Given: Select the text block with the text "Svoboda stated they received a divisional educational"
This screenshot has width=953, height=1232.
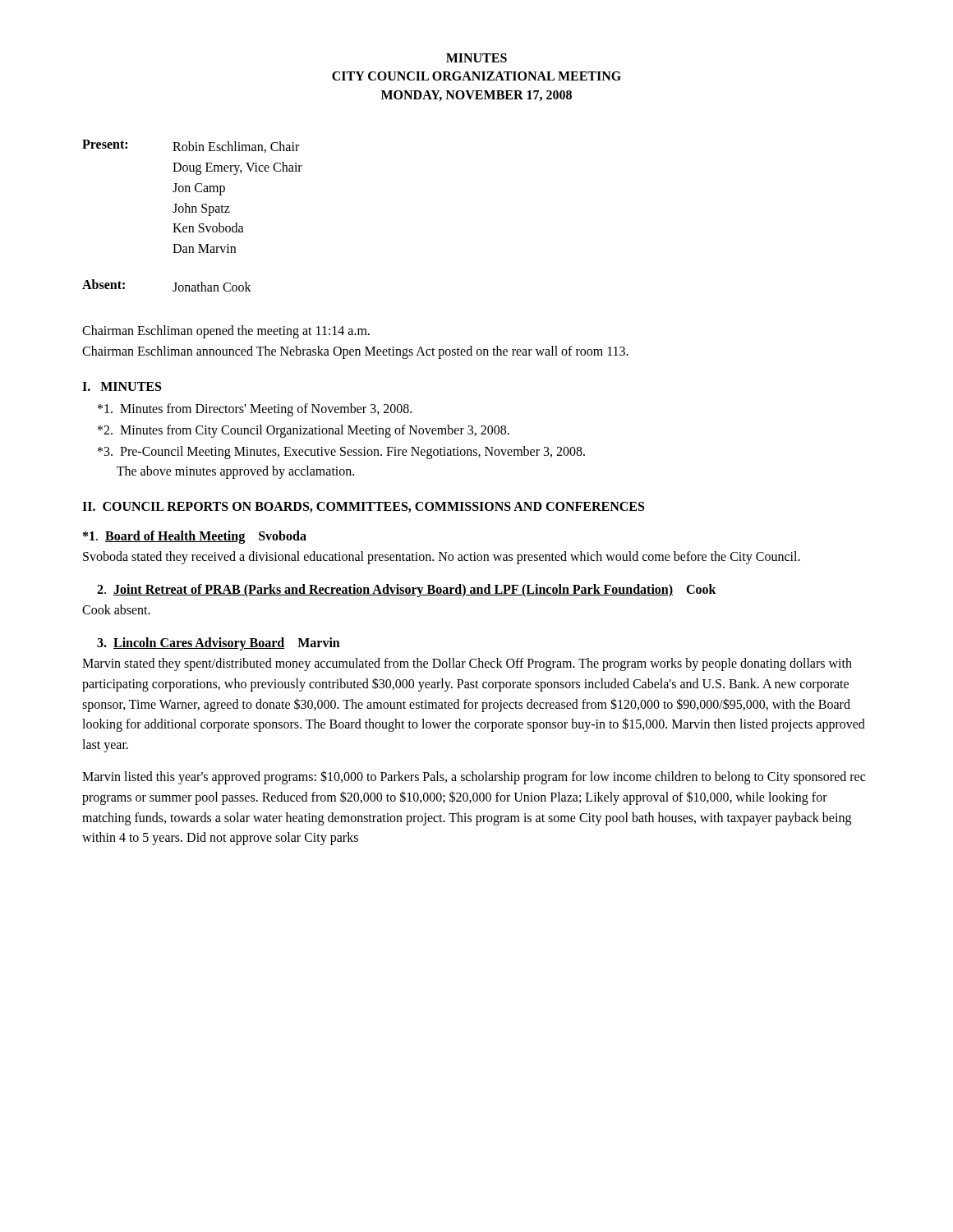Looking at the screenshot, I should 441,557.
